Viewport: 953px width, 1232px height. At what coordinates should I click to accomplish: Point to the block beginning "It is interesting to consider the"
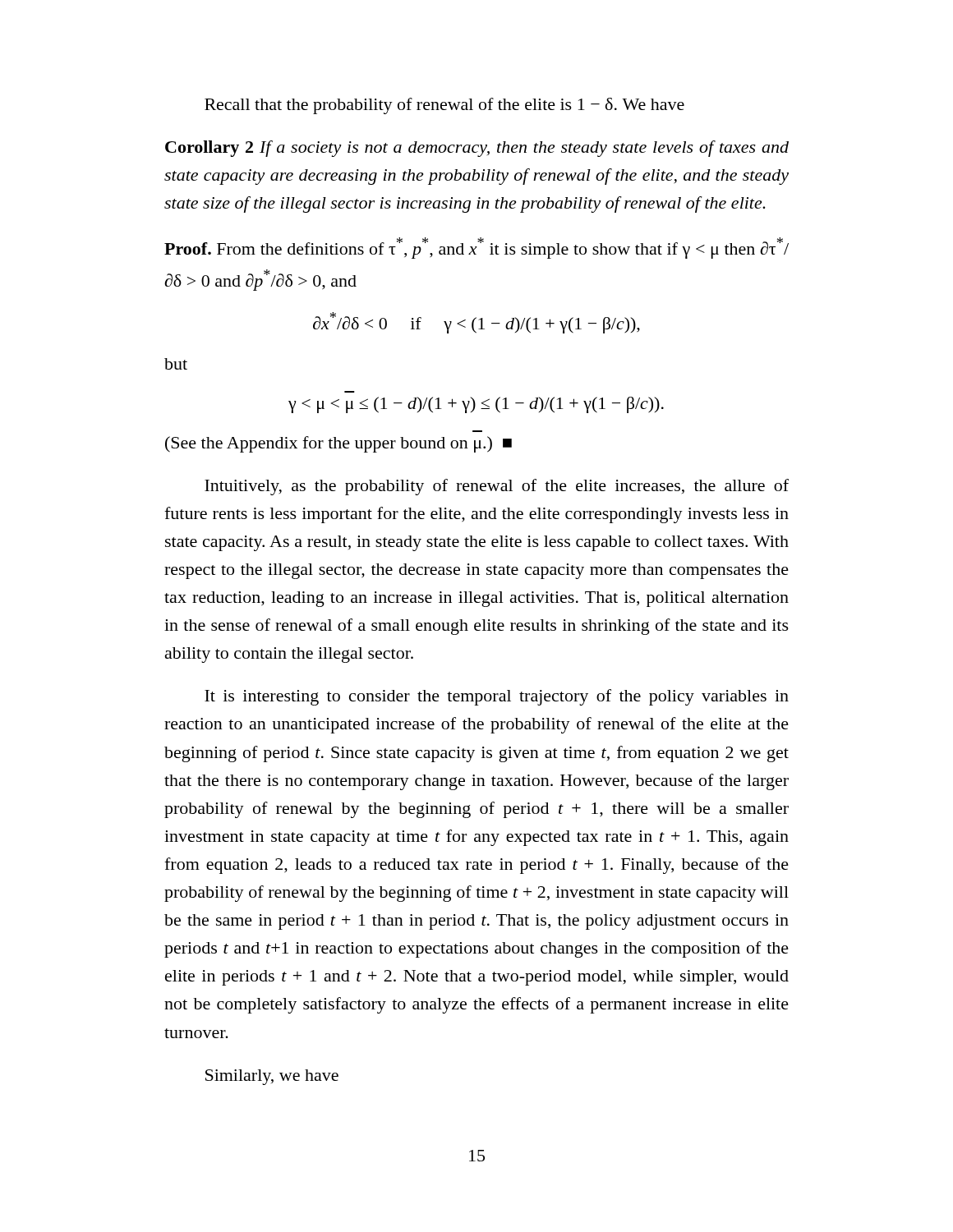(476, 864)
